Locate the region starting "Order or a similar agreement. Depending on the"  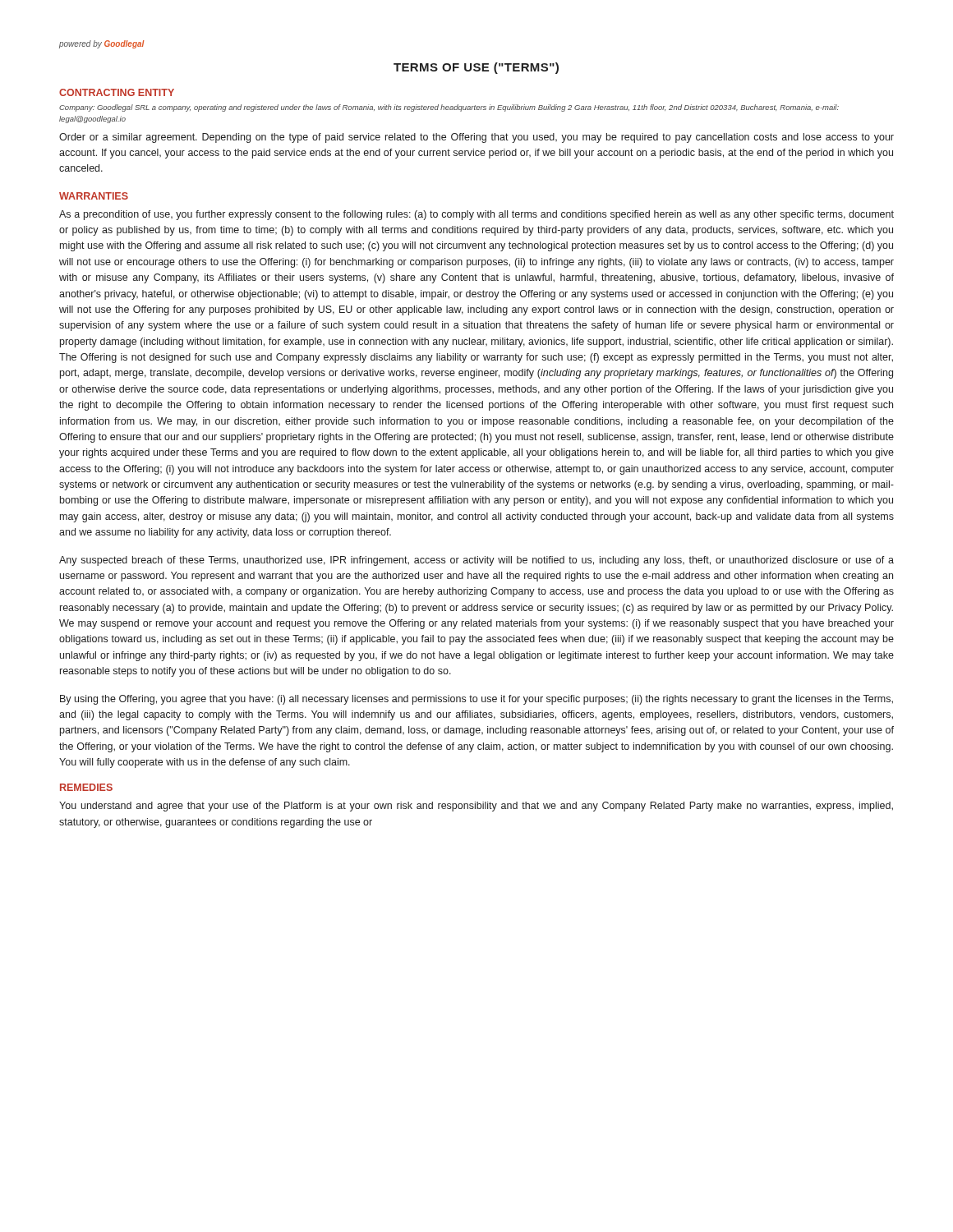click(476, 153)
